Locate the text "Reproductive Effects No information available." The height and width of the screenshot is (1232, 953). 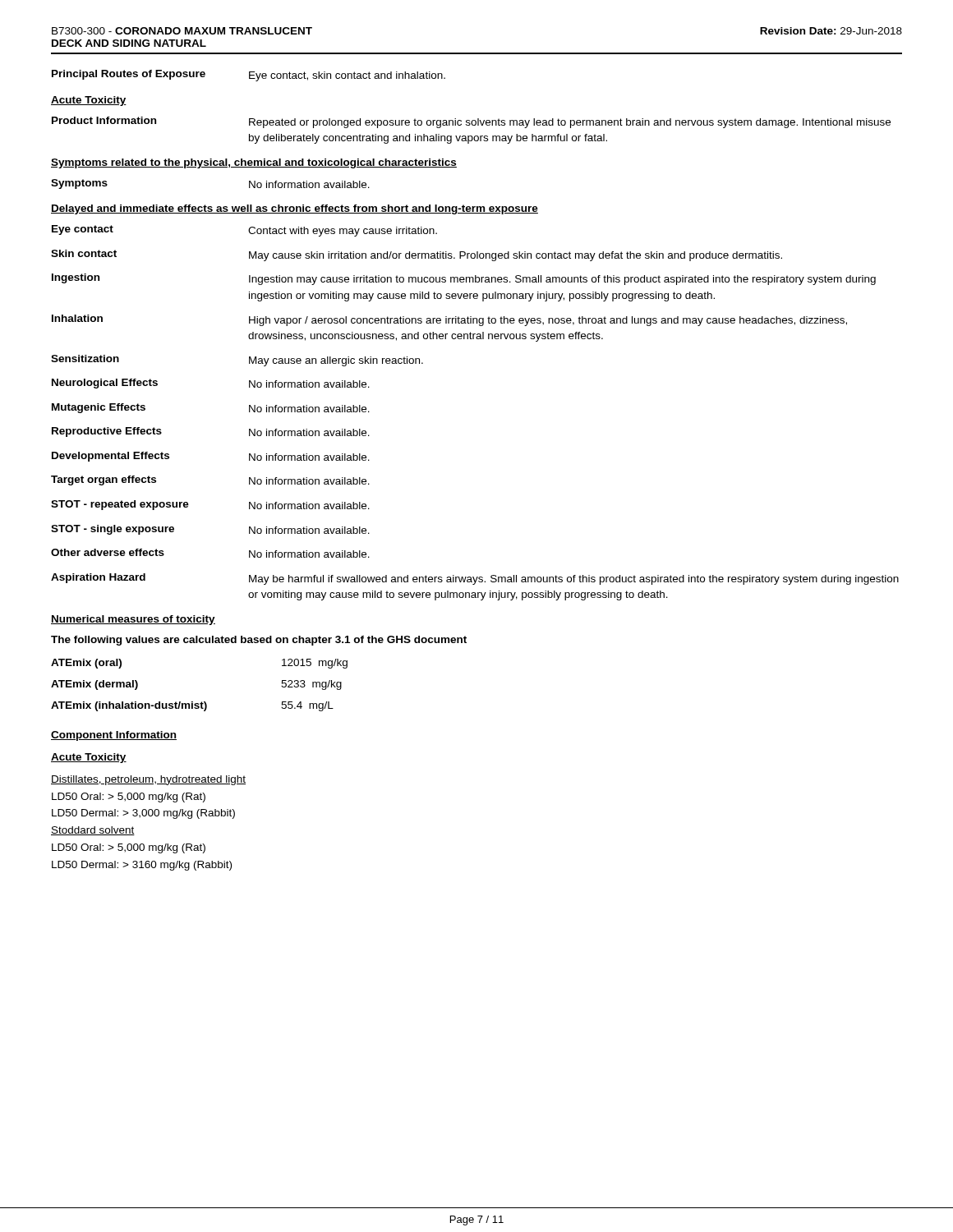(x=109, y=432)
